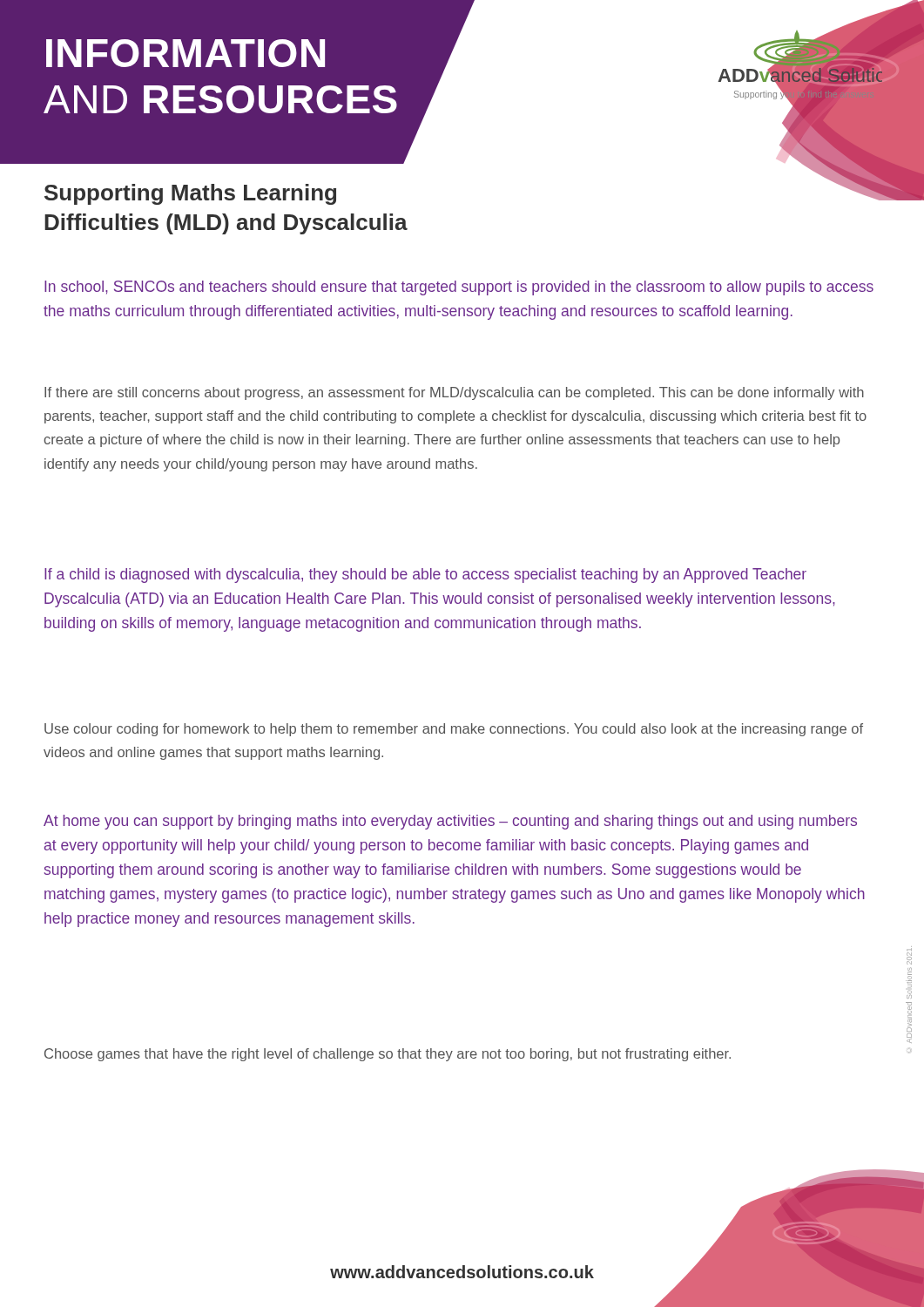Image resolution: width=924 pixels, height=1307 pixels.
Task: Navigate to the text starting "If a child"
Action: (440, 599)
